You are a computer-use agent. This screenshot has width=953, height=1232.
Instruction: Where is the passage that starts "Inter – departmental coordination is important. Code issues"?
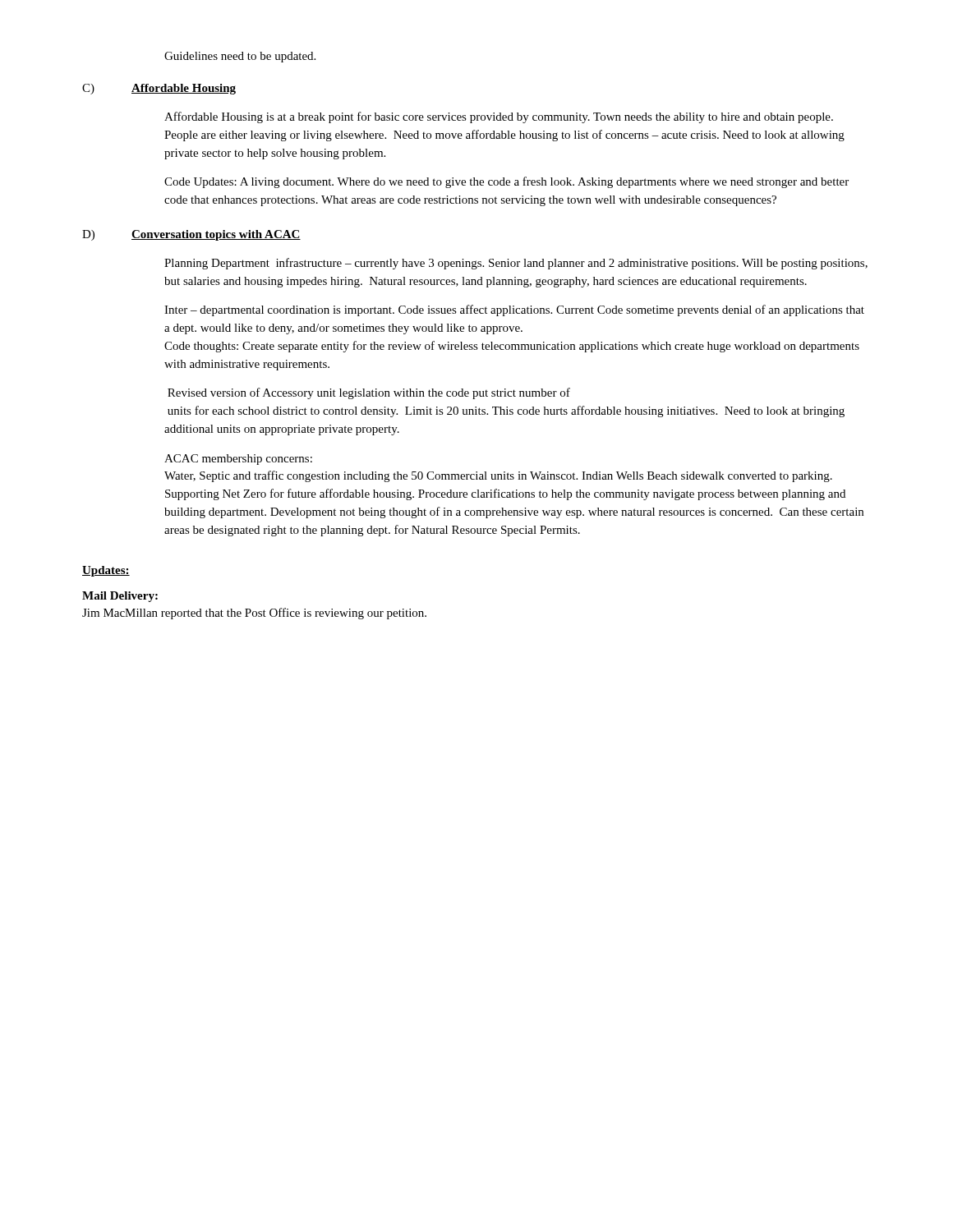coord(514,337)
